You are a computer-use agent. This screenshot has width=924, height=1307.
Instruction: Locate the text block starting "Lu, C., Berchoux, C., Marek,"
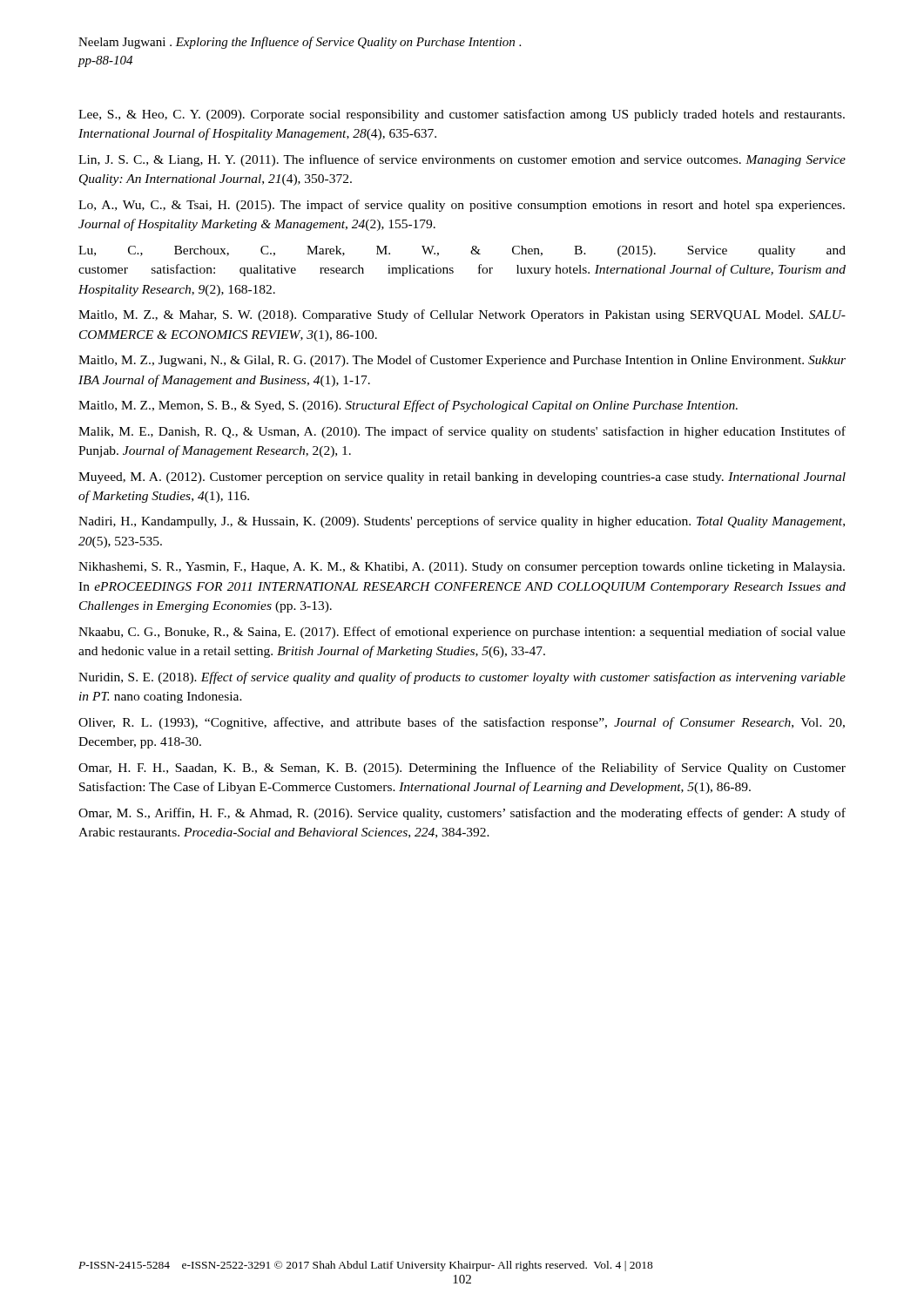tap(462, 269)
